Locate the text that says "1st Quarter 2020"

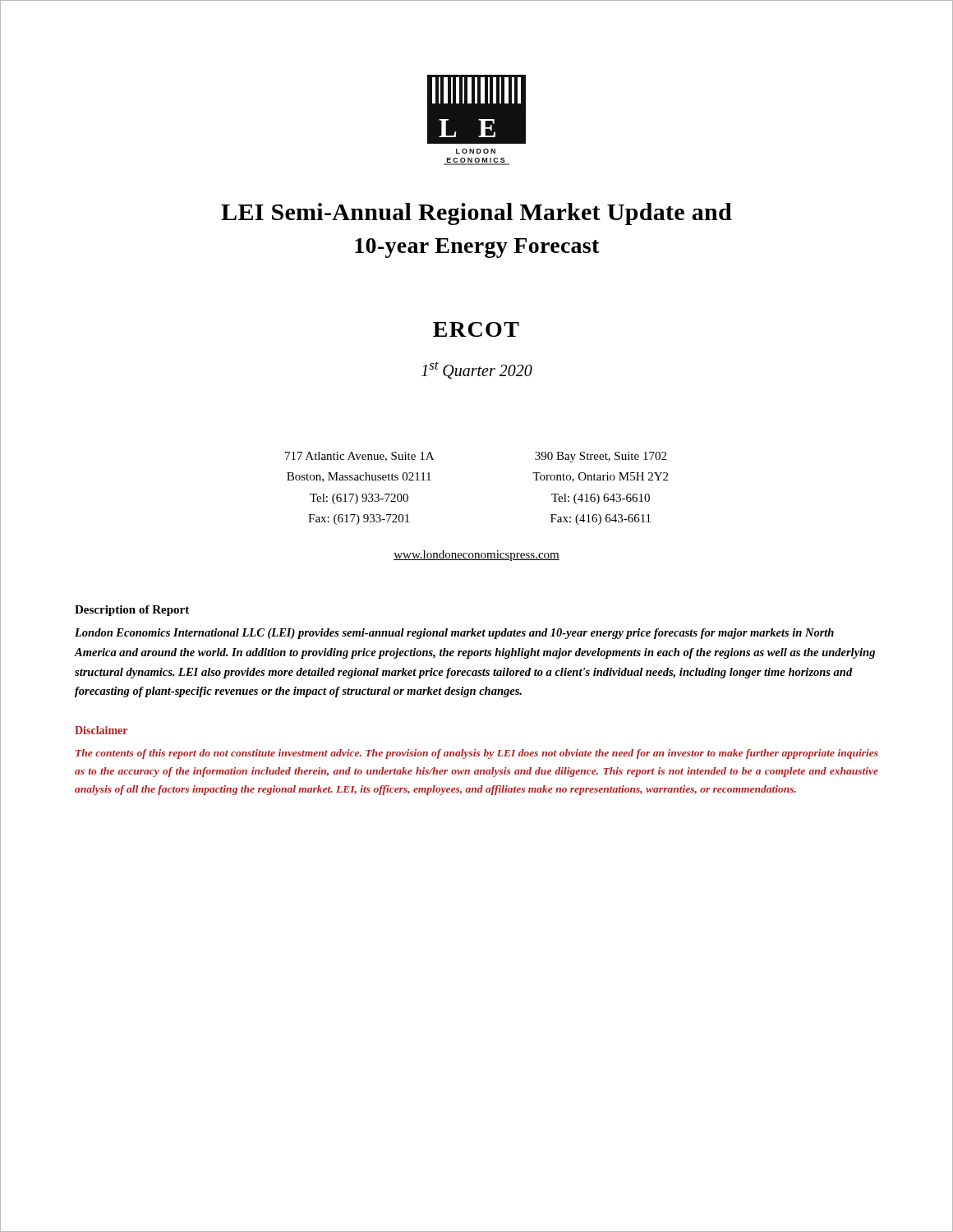click(x=476, y=368)
